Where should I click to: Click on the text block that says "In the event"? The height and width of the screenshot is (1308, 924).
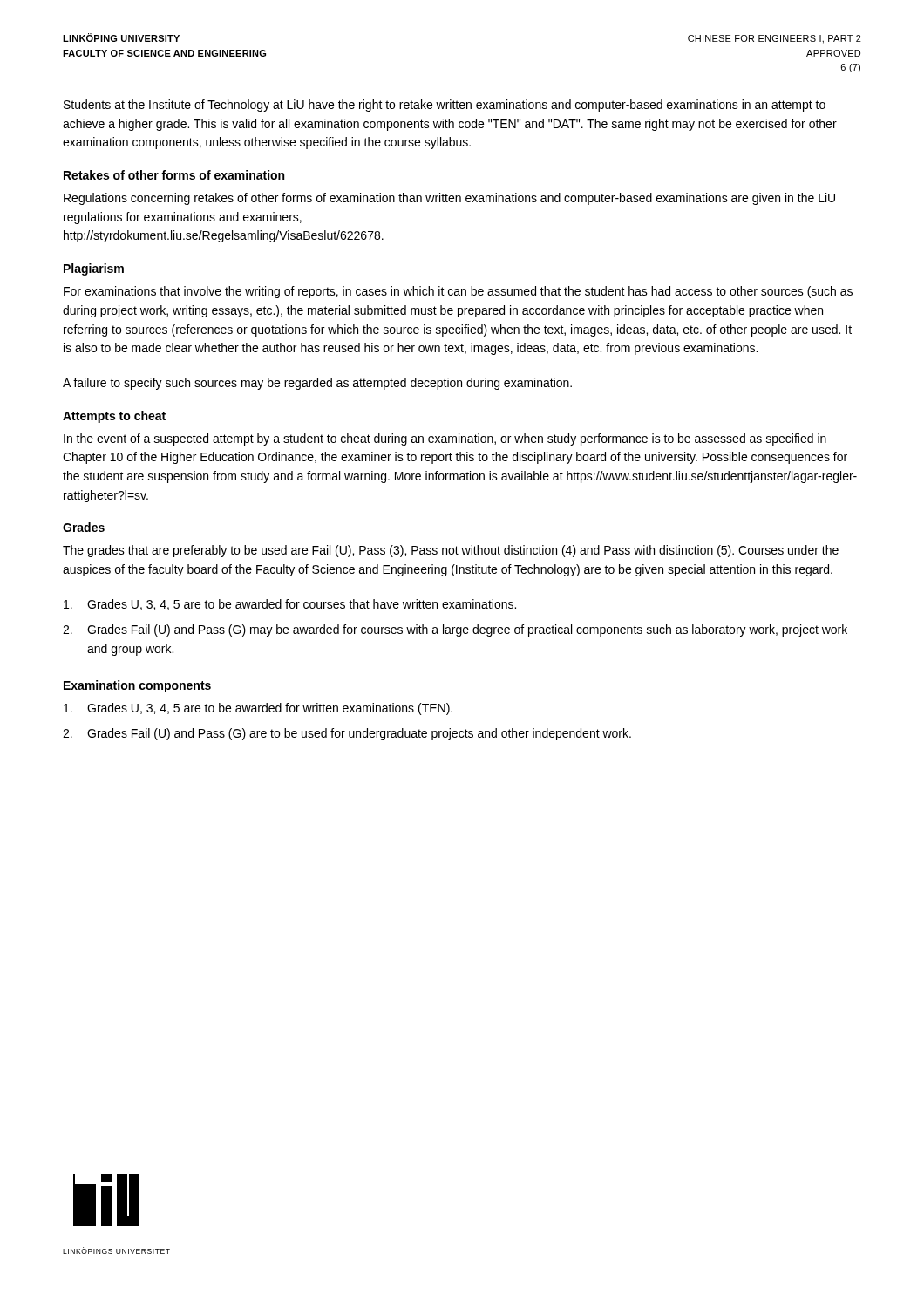click(x=460, y=467)
